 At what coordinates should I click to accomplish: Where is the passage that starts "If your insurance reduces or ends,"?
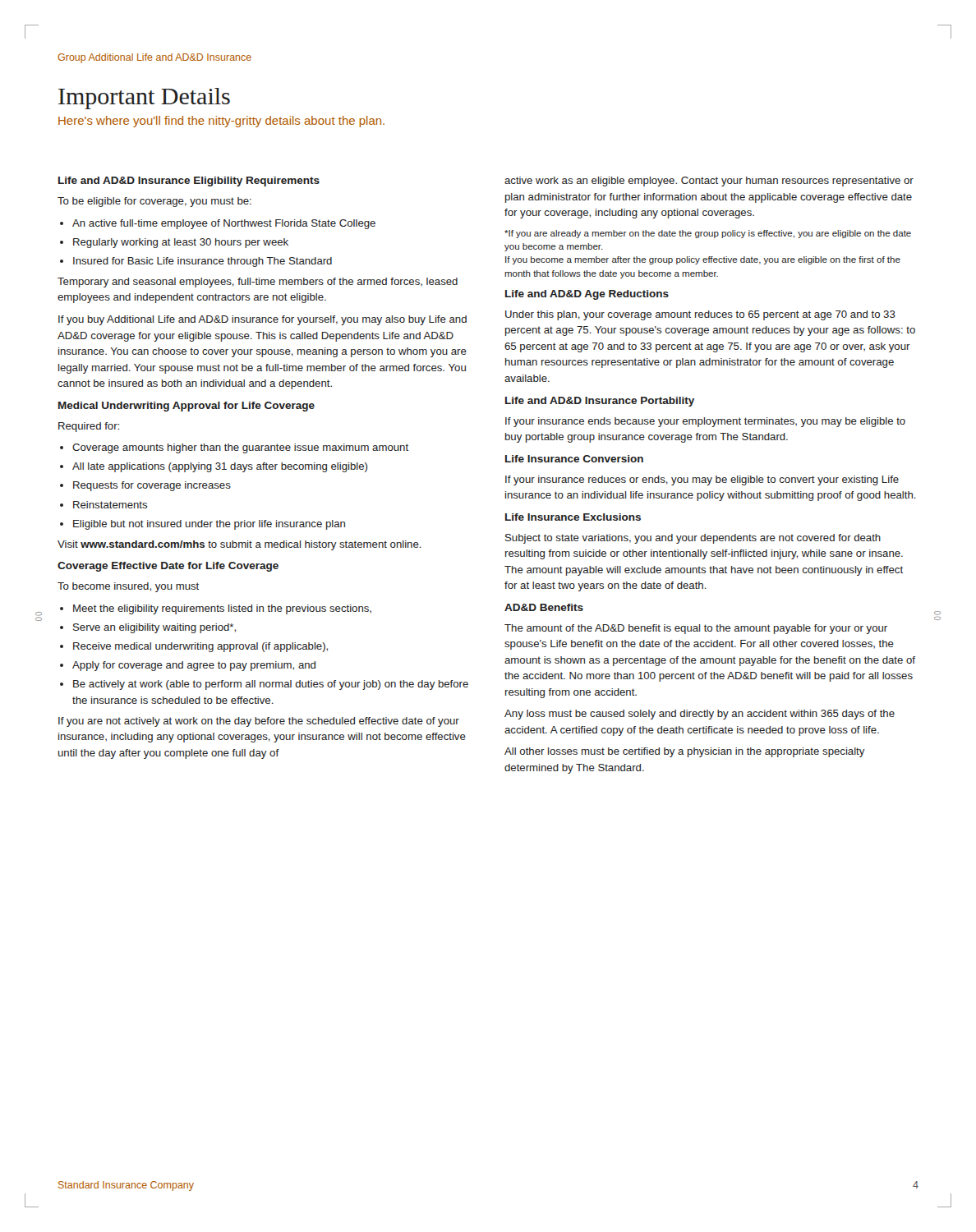(711, 487)
